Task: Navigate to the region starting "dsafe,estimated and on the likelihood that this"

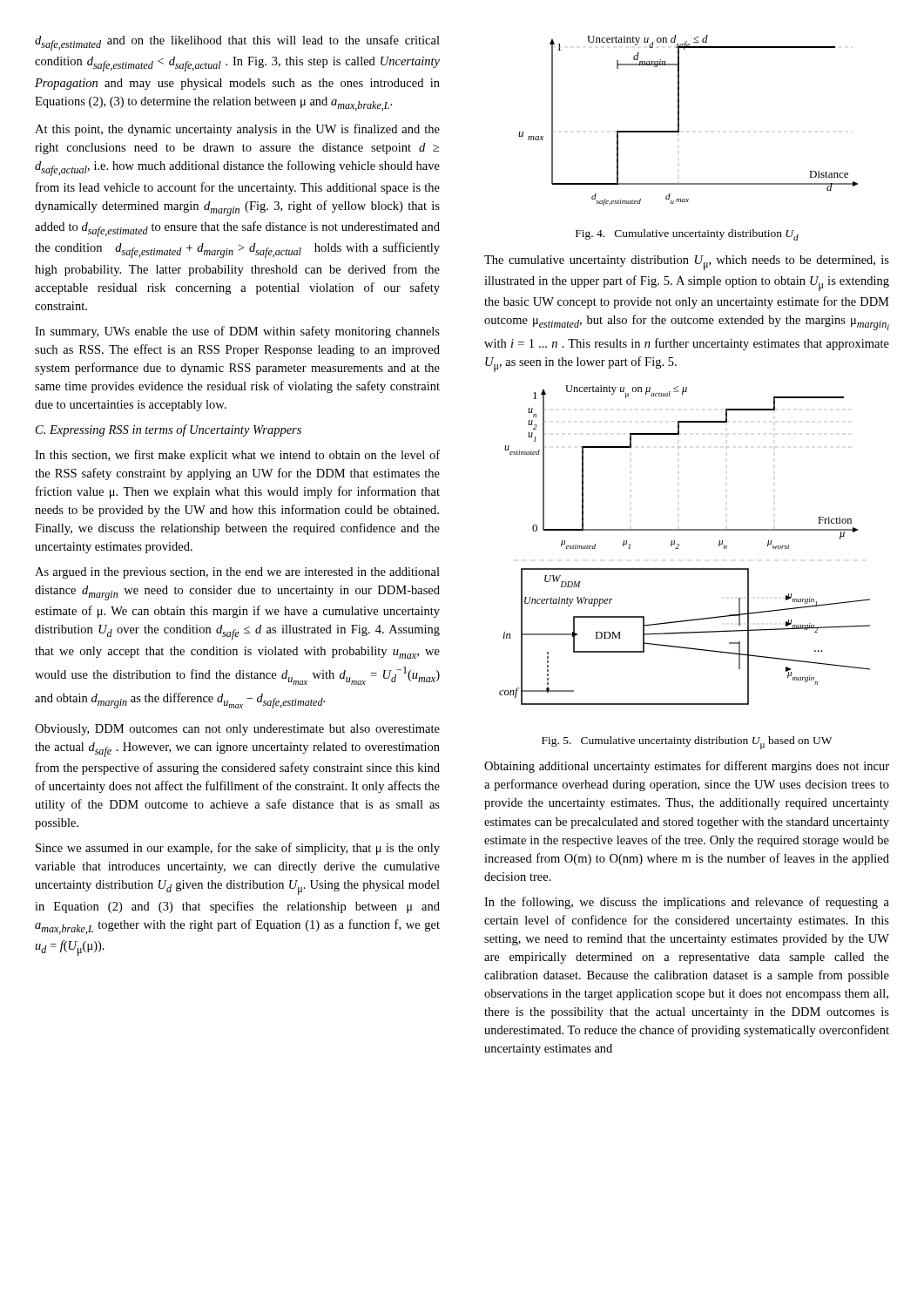Action: point(237,72)
